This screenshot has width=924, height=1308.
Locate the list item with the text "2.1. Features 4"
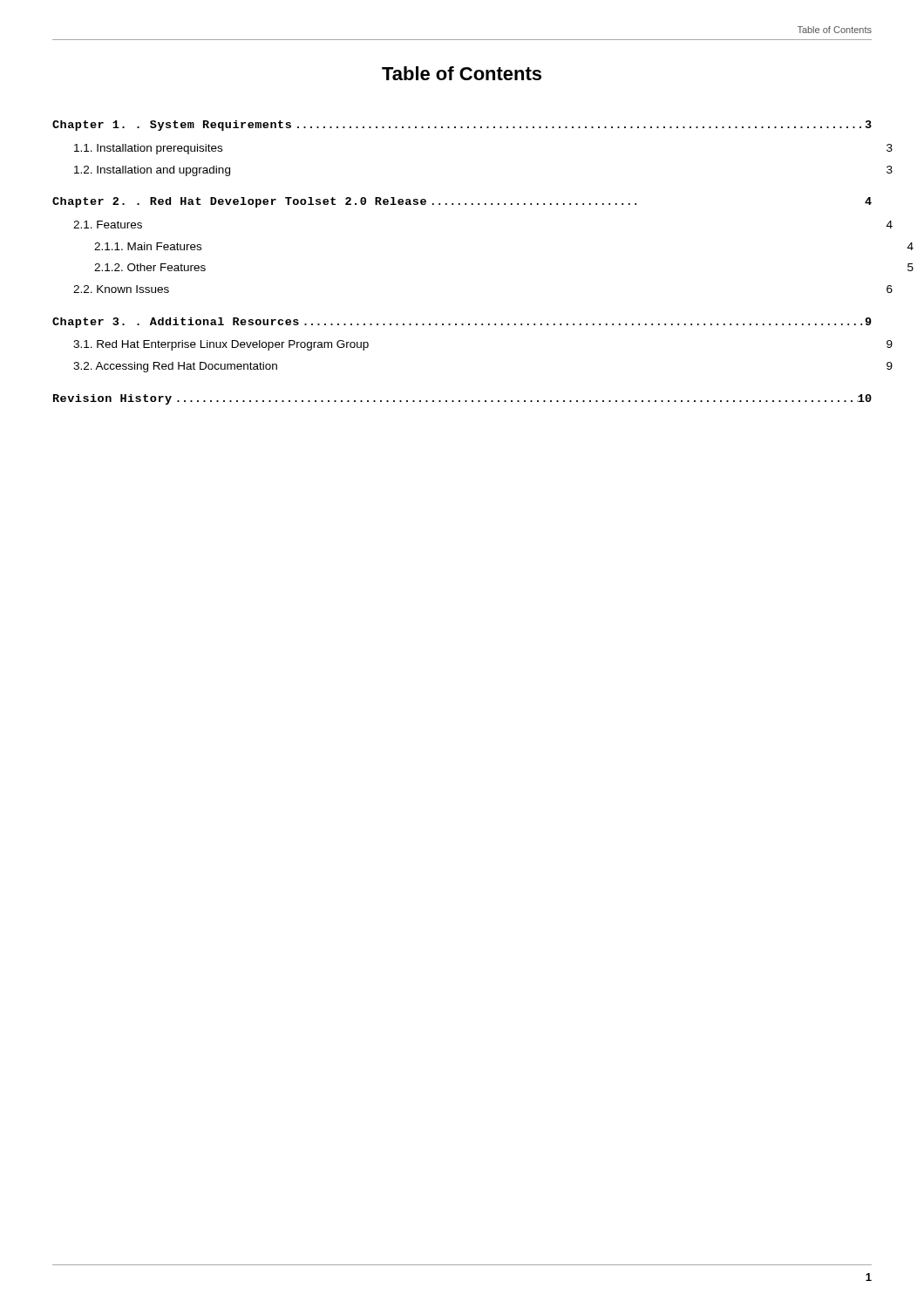[111, 224]
